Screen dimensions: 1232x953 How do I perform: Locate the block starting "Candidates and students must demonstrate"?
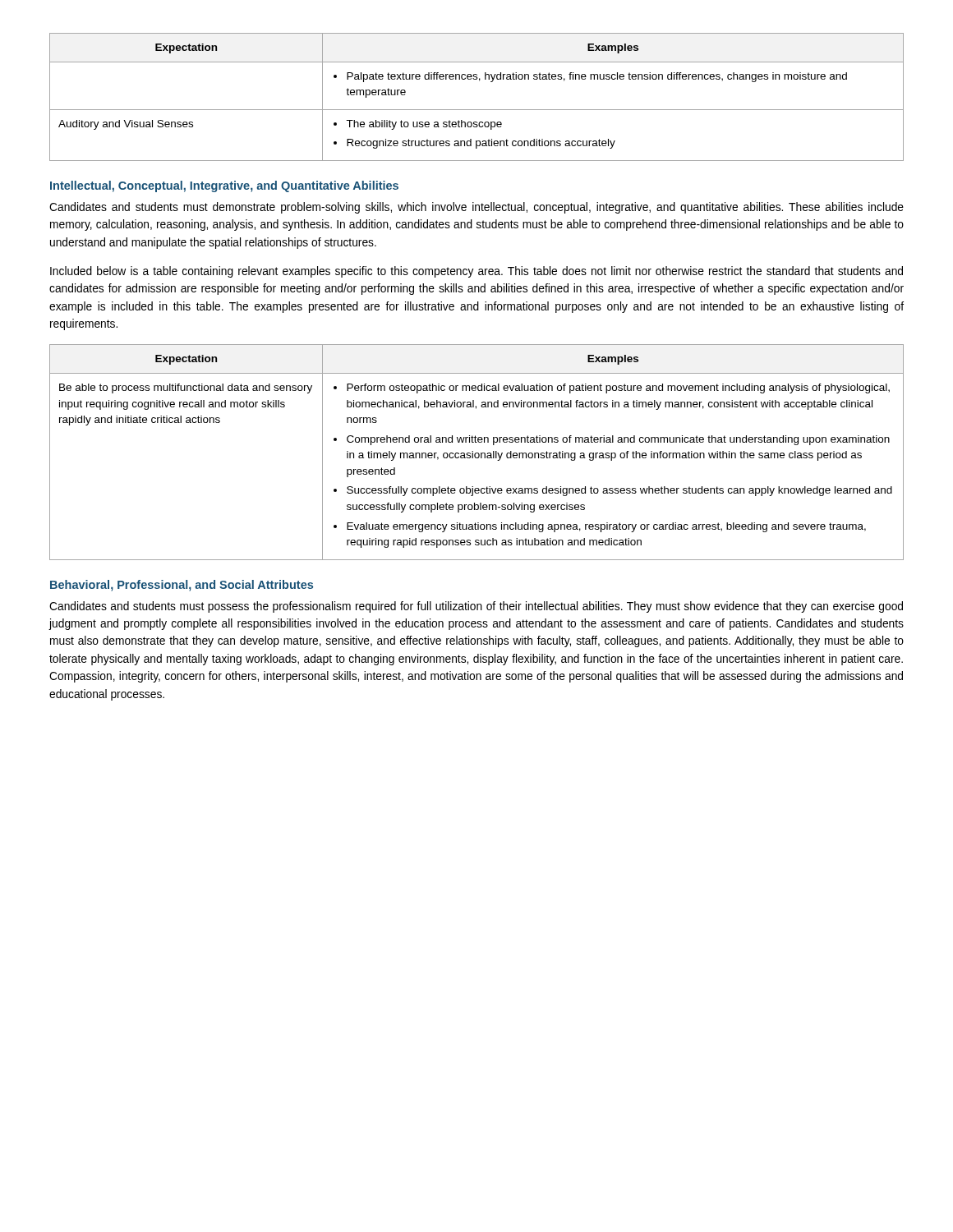[476, 225]
